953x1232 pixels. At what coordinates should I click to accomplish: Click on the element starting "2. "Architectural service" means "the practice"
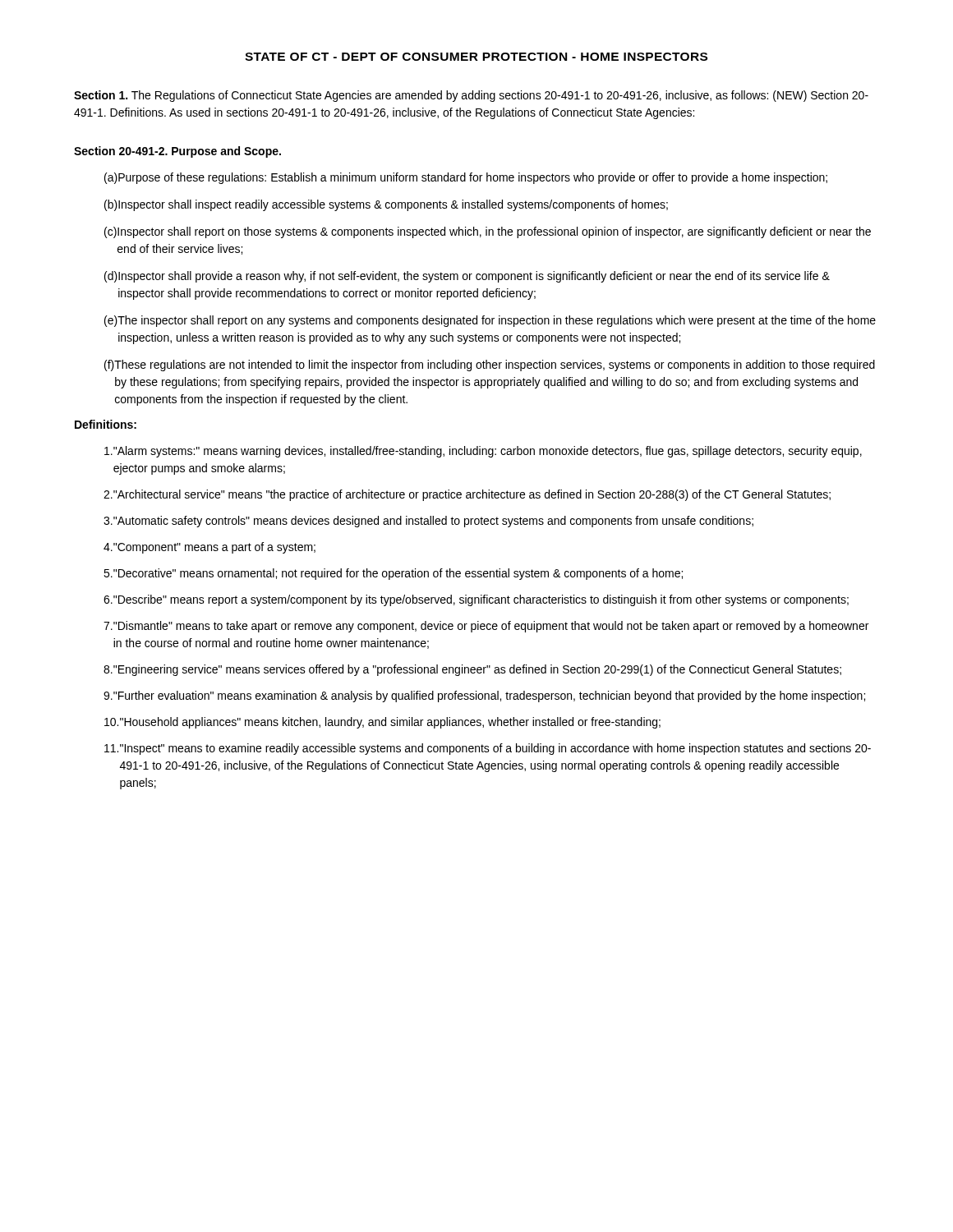coord(476,495)
